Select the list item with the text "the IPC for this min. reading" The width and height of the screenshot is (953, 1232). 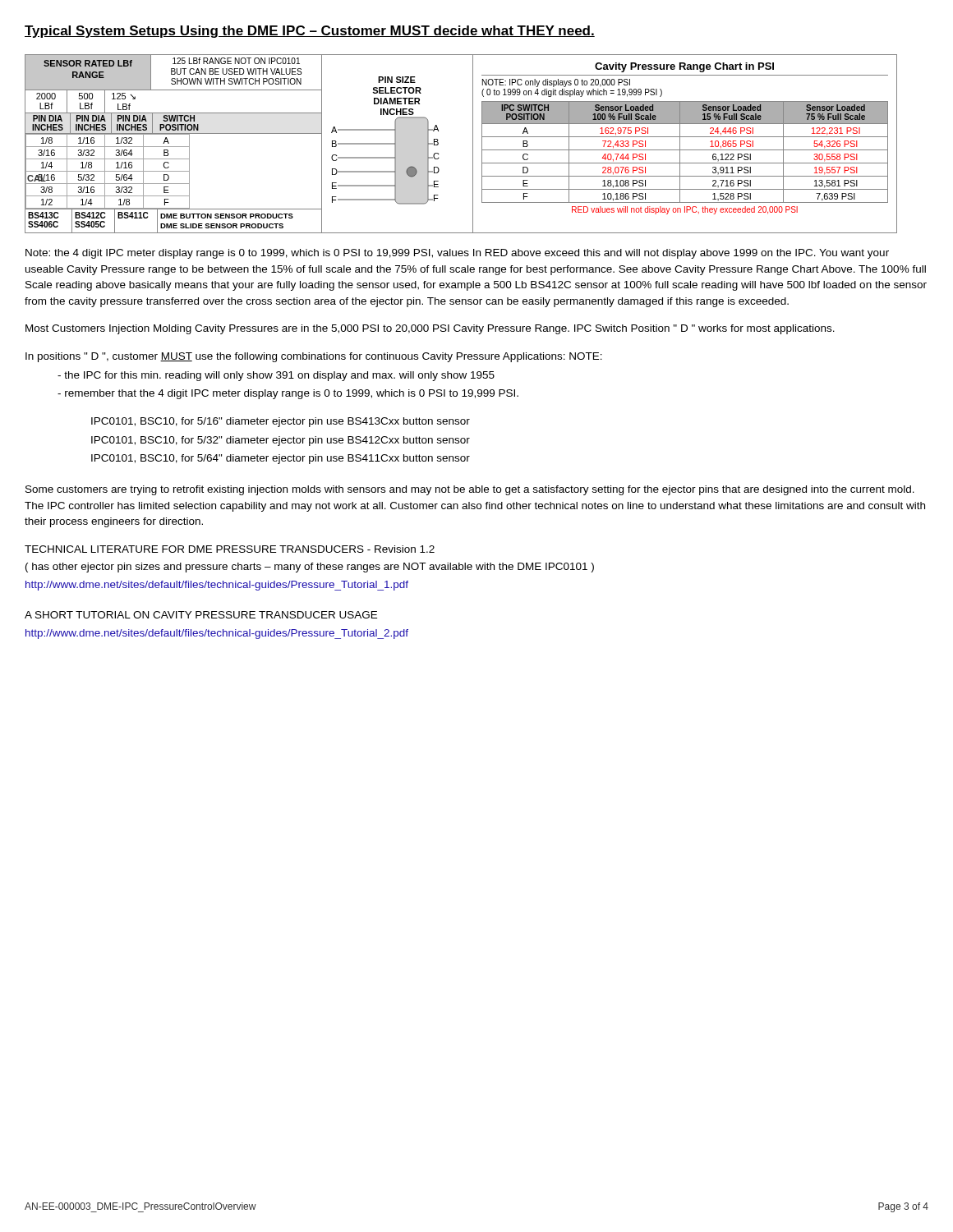276,375
